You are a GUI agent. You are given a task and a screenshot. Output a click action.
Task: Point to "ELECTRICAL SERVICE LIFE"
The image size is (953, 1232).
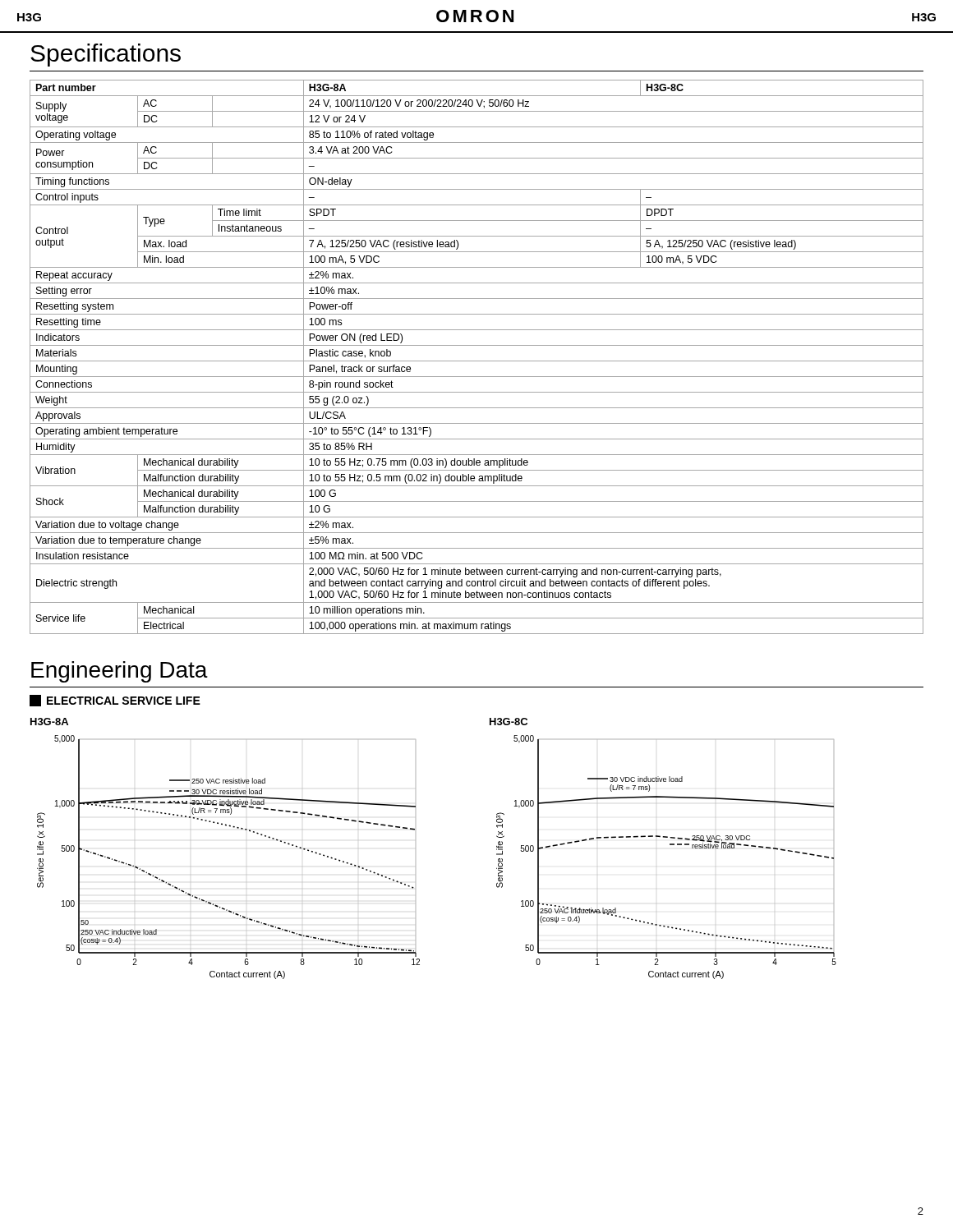[x=115, y=701]
